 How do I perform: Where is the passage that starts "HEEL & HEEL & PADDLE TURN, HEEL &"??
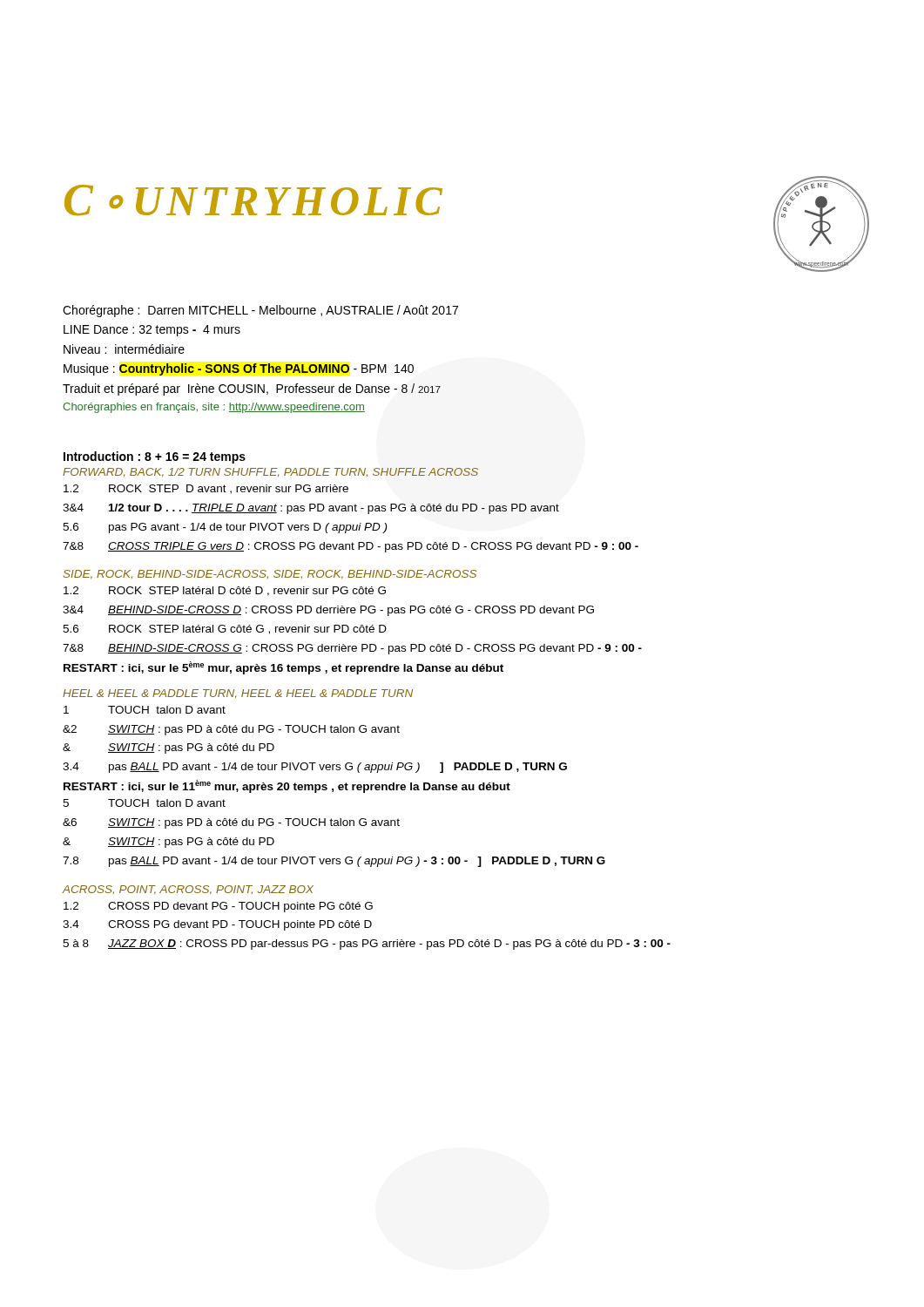coord(238,693)
